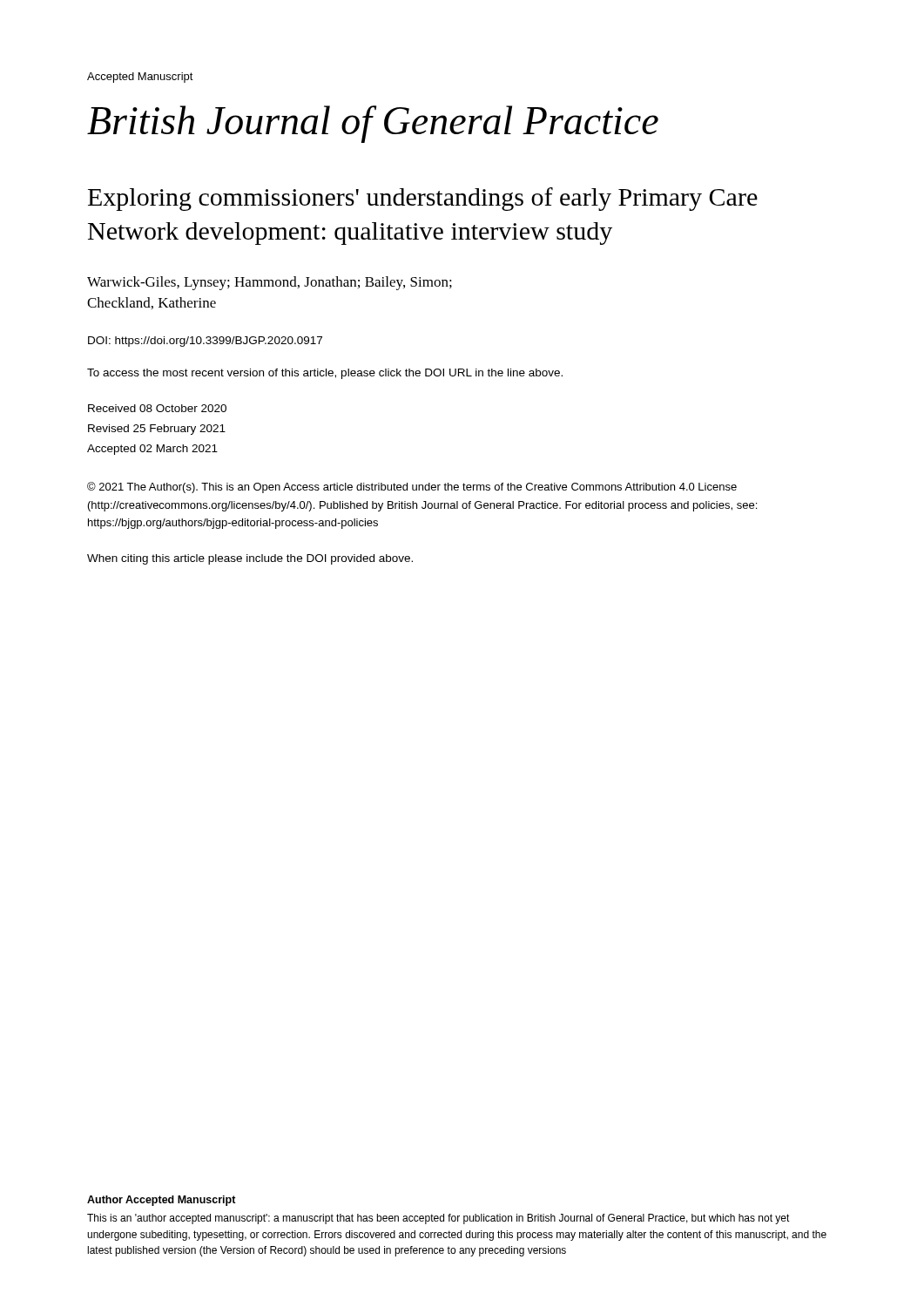This screenshot has height=1307, width=924.
Task: Select the text starting "DOI: https://doi.org/10.3399/BJGP.2020.0917"
Action: pos(205,341)
